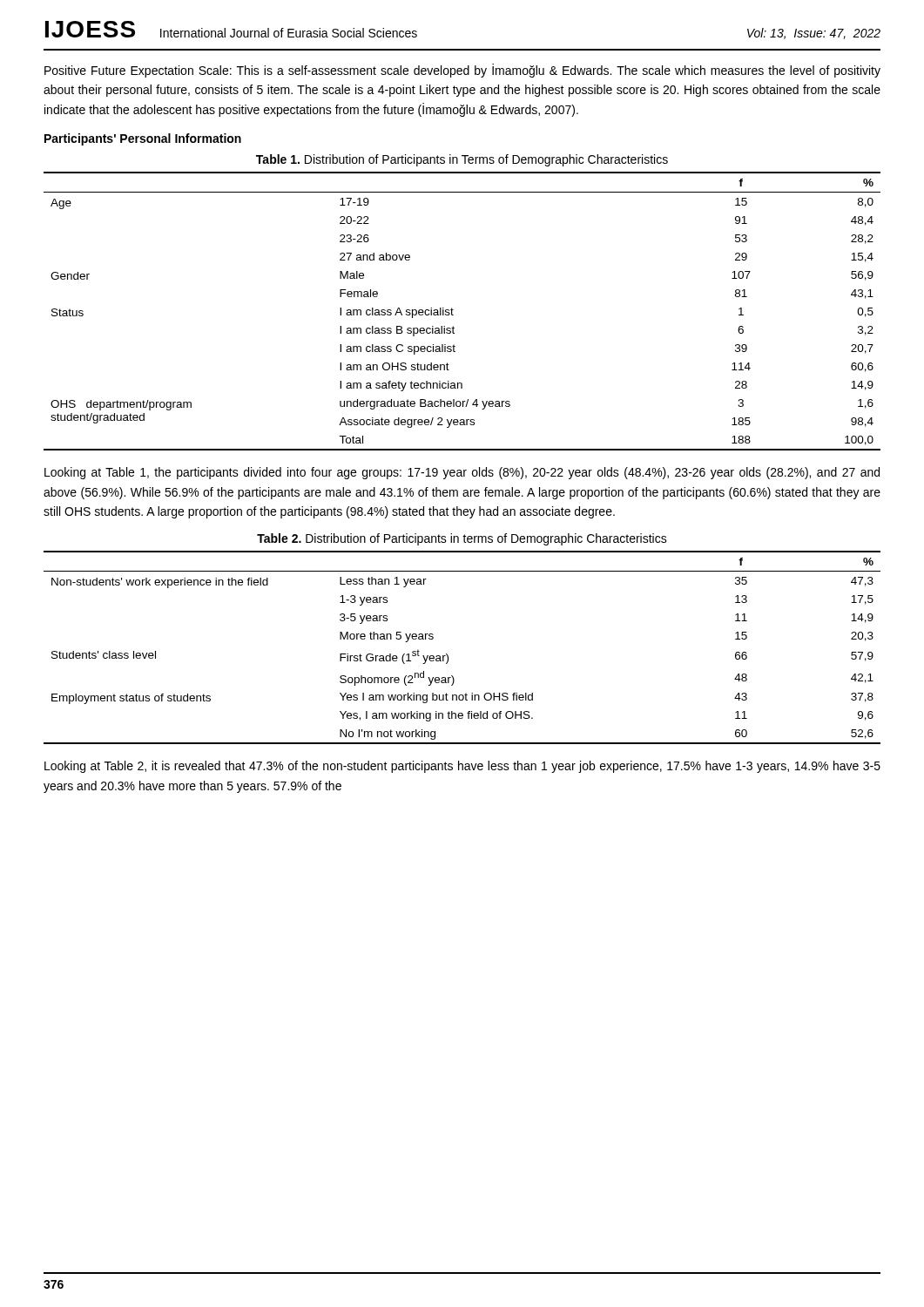
Task: Select the text block that says "Positive Future Expectation Scale: This is a self-assessment"
Action: (x=462, y=90)
